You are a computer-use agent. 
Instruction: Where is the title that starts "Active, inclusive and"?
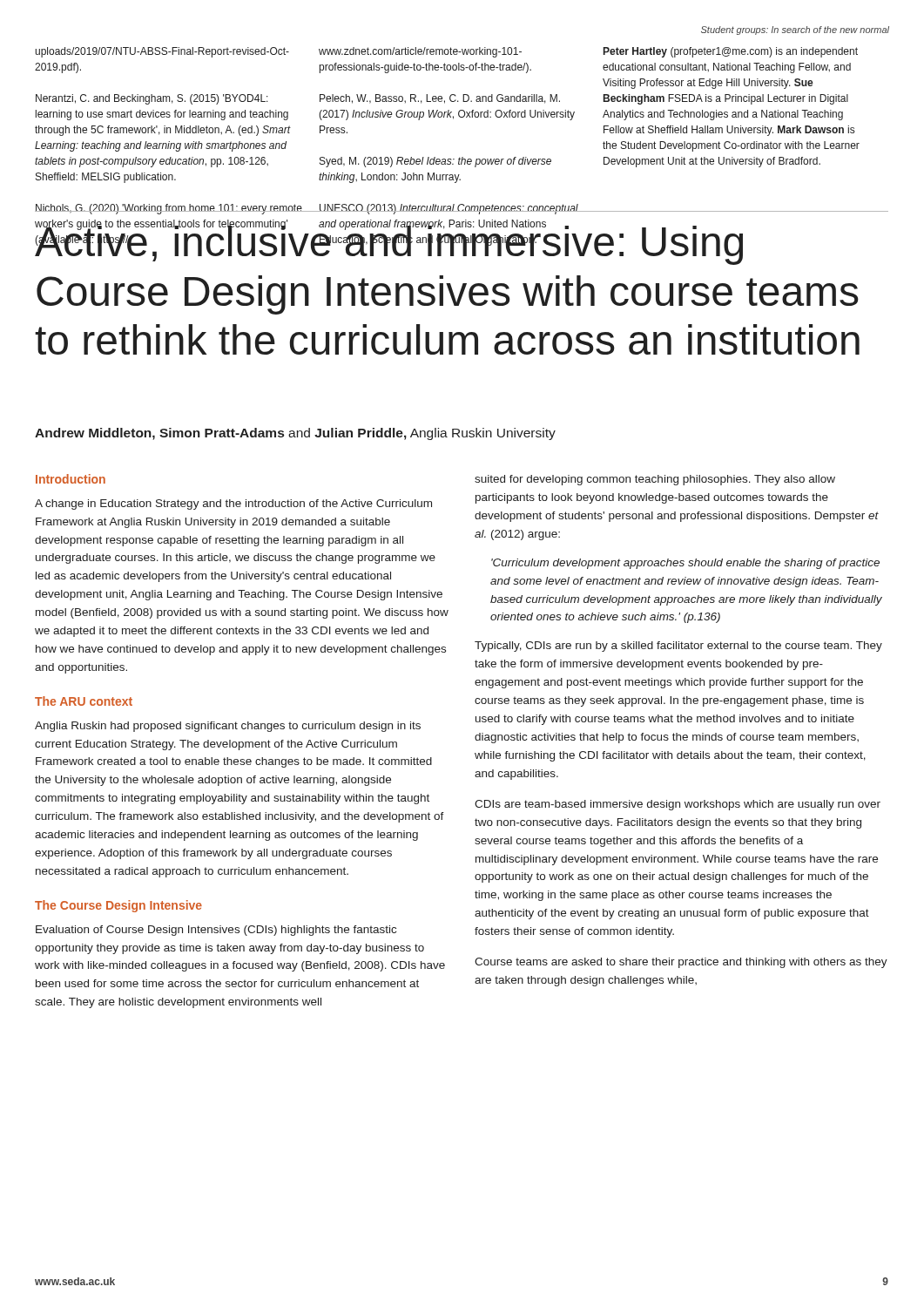pyautogui.click(x=448, y=291)
